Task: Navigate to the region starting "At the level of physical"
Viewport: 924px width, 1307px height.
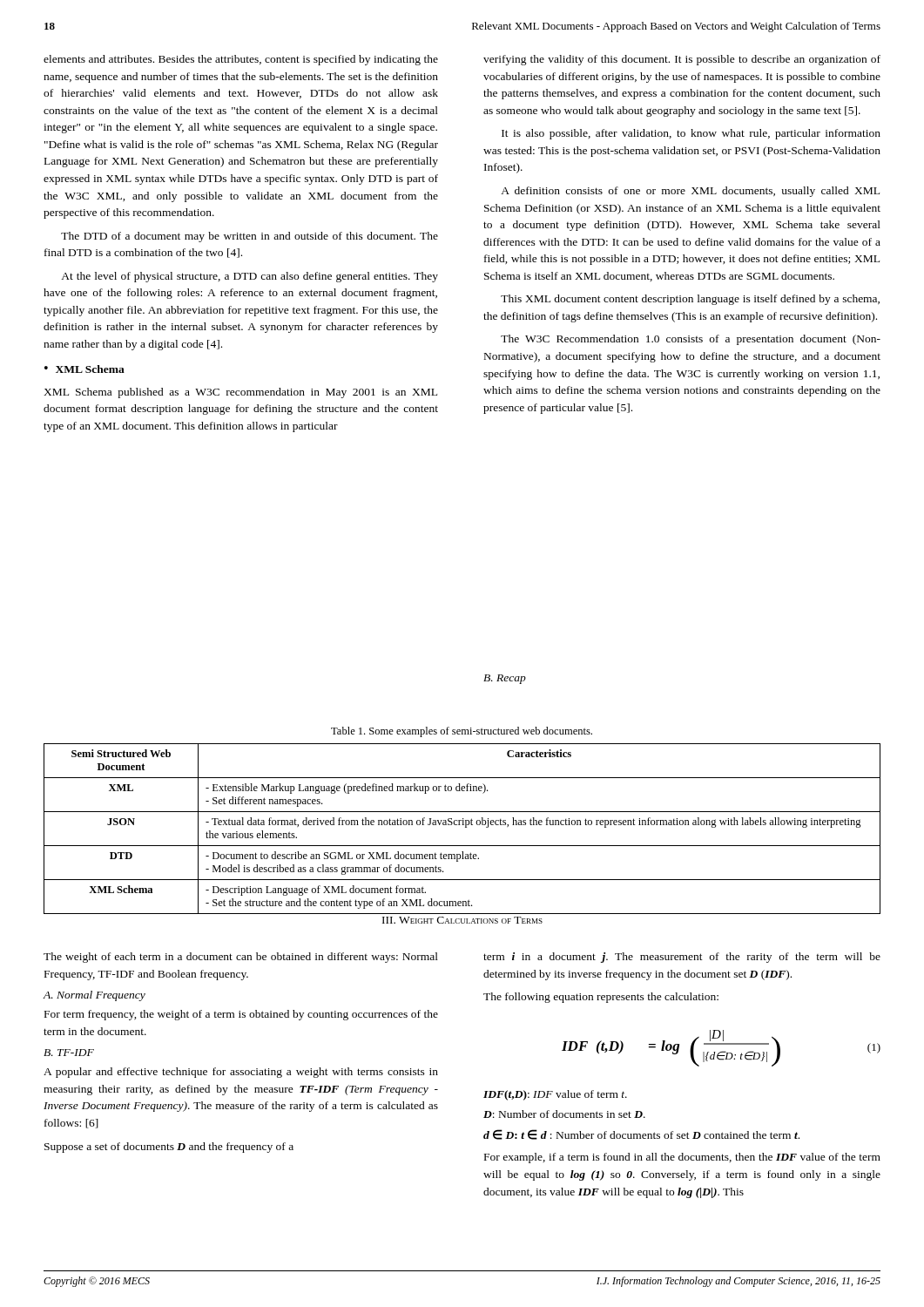Action: [x=241, y=310]
